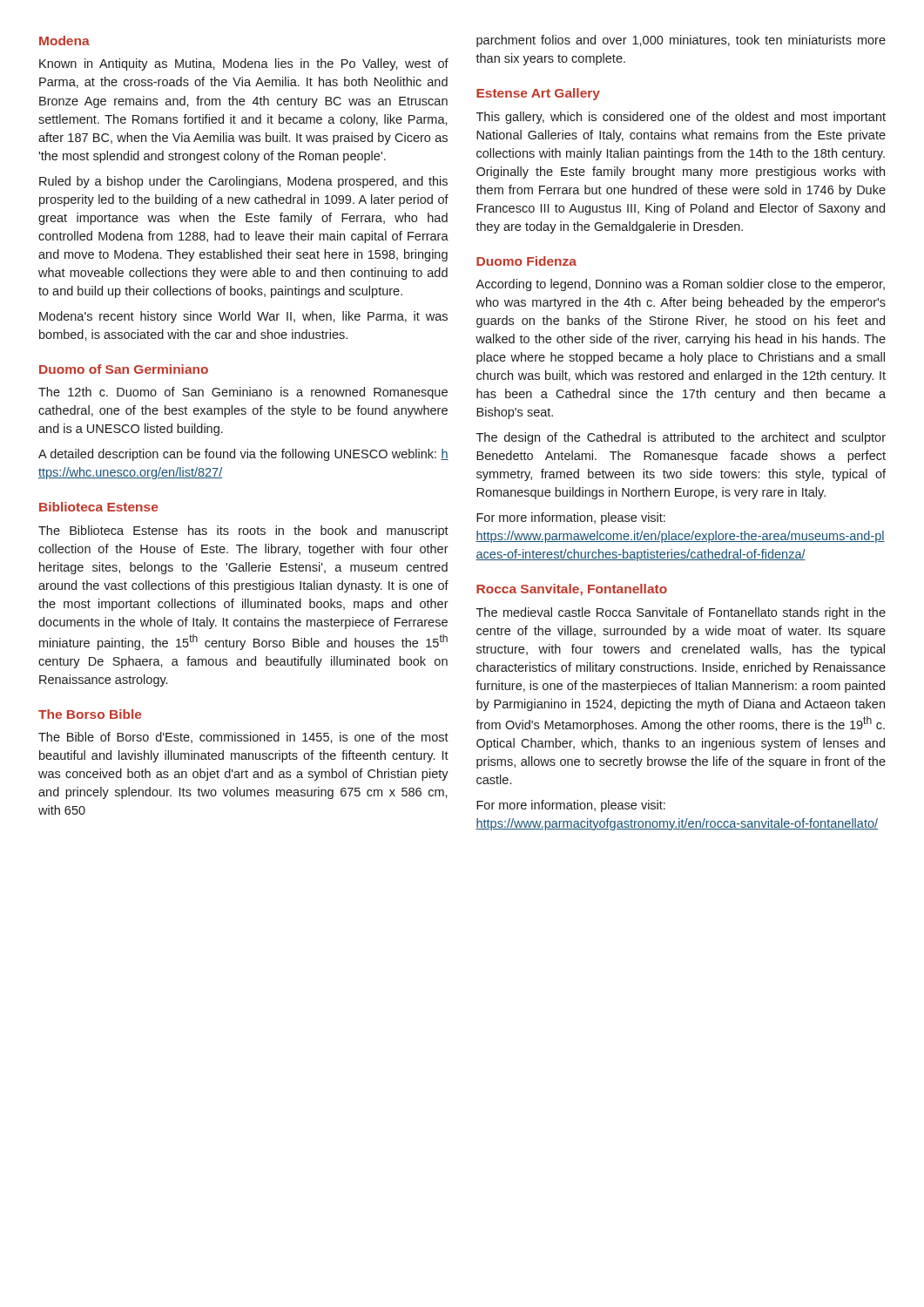Image resolution: width=924 pixels, height=1307 pixels.
Task: Find the text starting "Duomo Fidenza"
Action: tap(526, 261)
